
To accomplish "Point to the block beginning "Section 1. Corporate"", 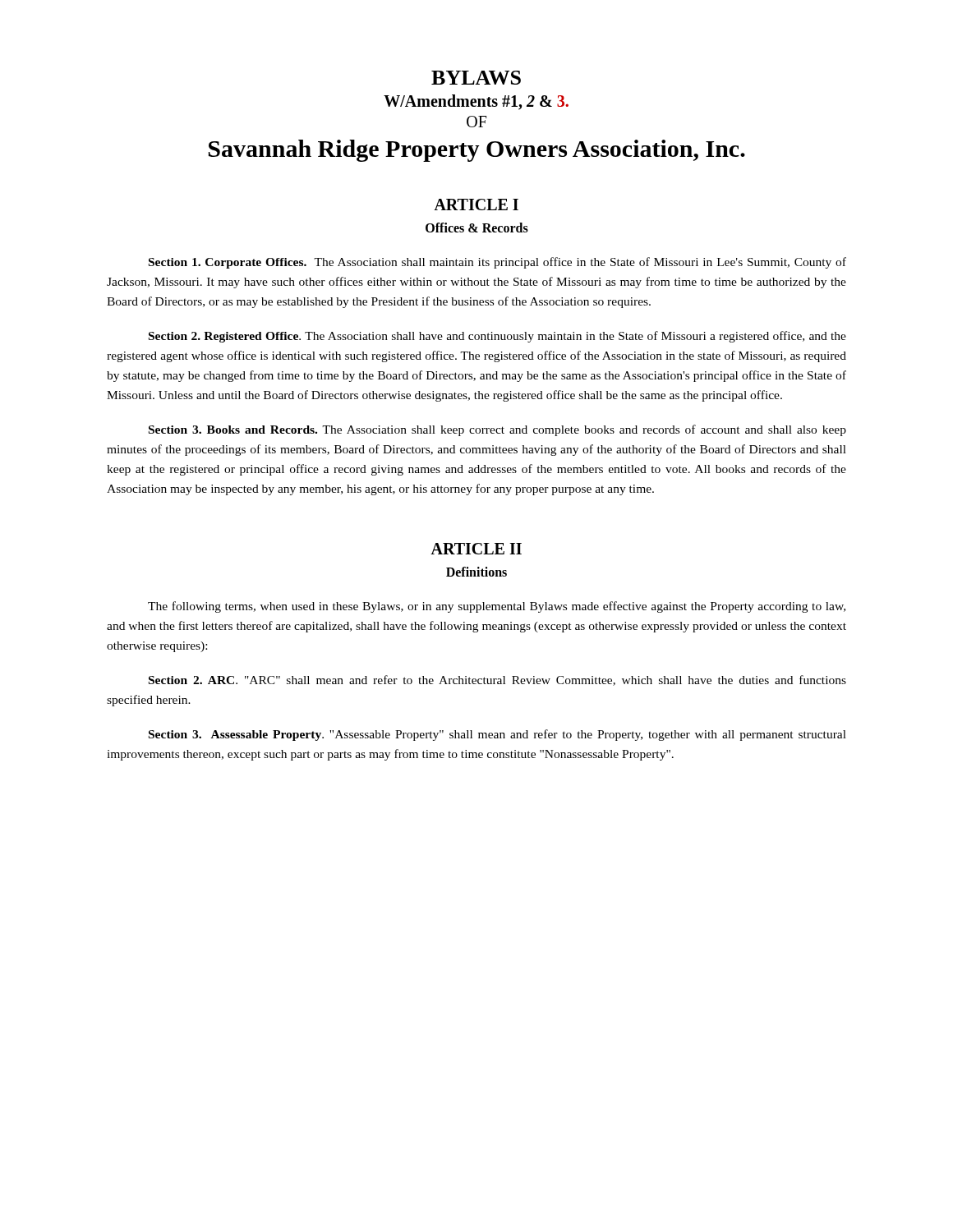I will (476, 281).
